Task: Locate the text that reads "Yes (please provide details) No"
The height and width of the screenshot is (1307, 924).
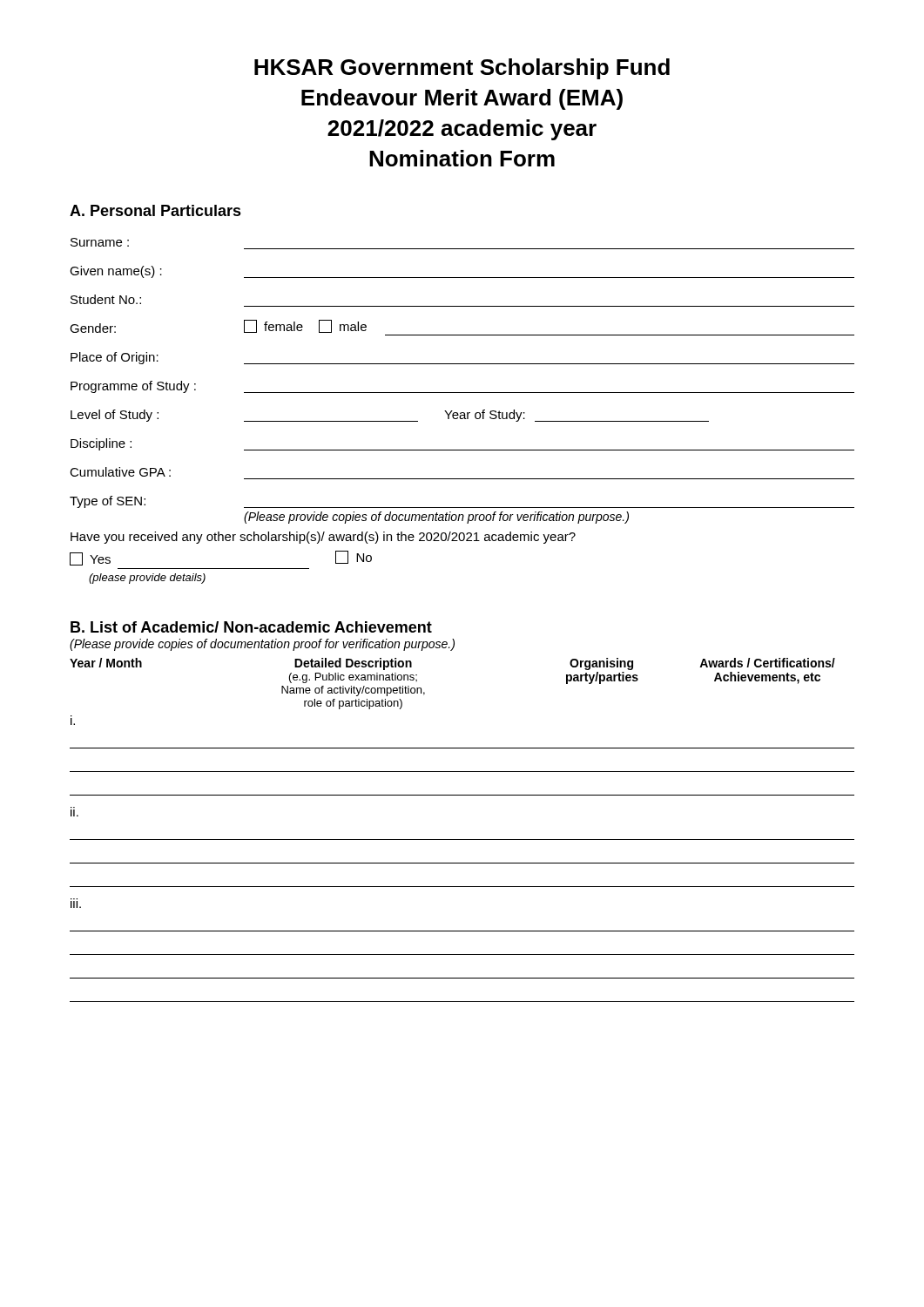Action: pyautogui.click(x=221, y=567)
